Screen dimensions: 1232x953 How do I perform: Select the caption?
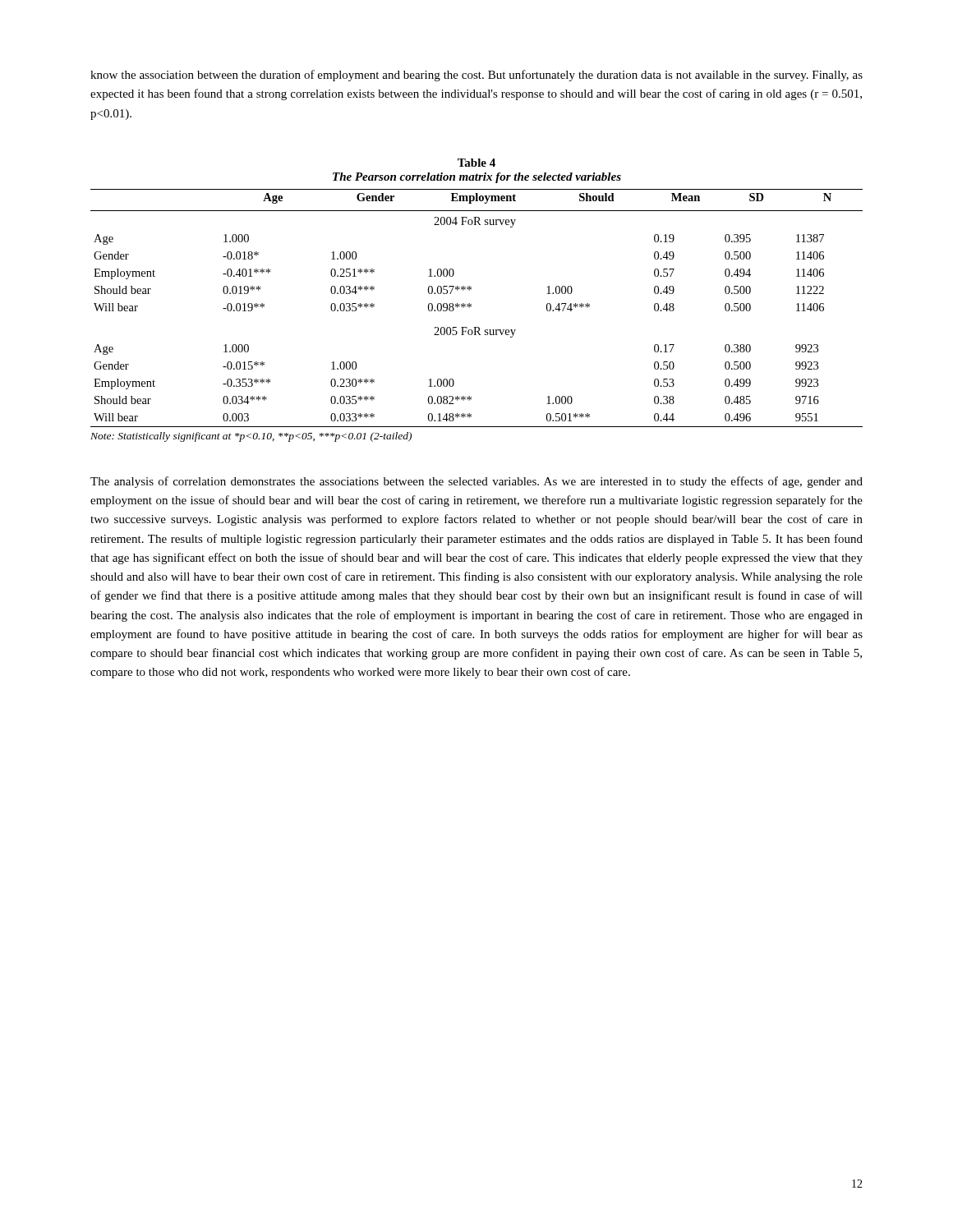(476, 169)
